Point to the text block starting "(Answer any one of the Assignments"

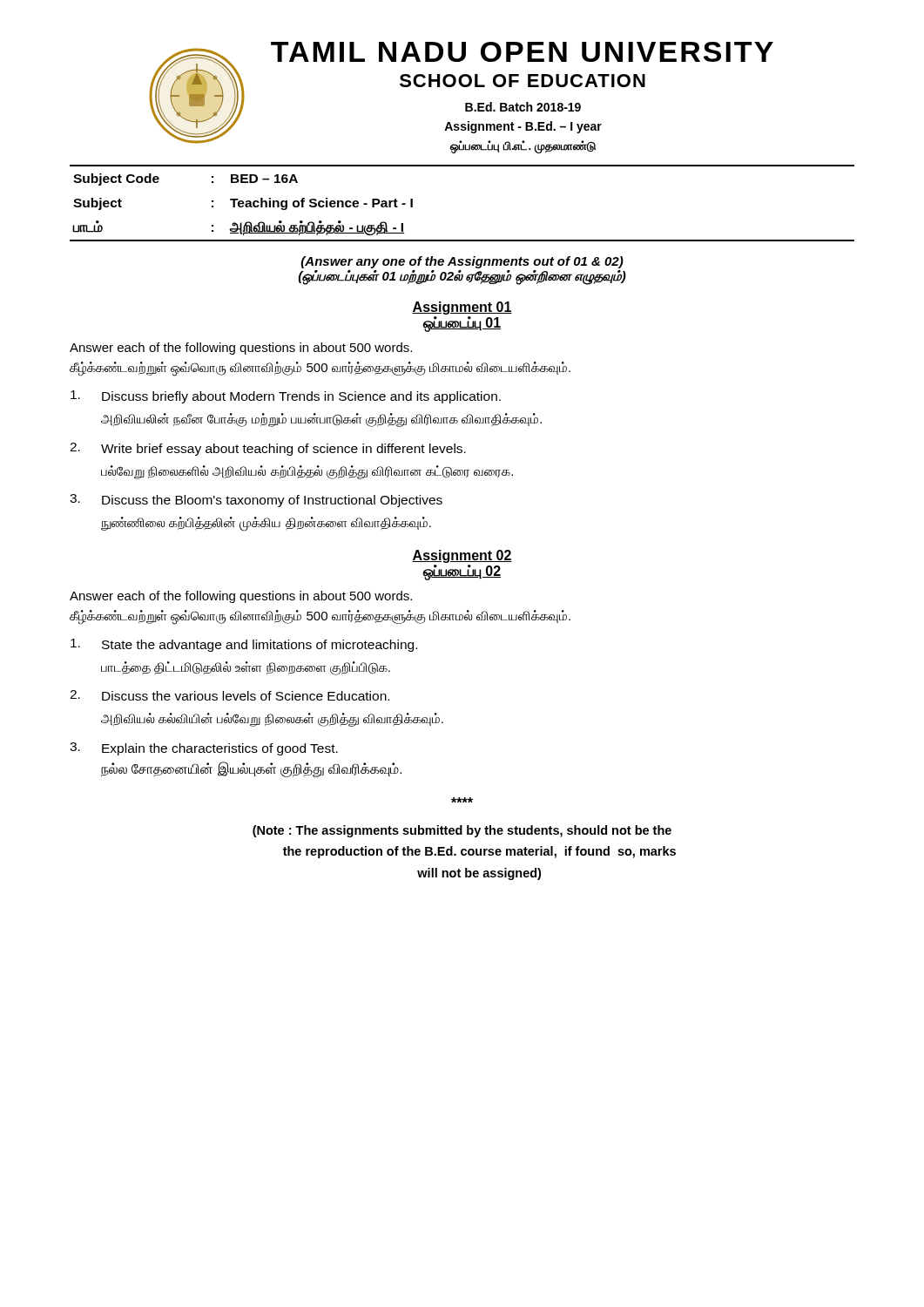(462, 269)
